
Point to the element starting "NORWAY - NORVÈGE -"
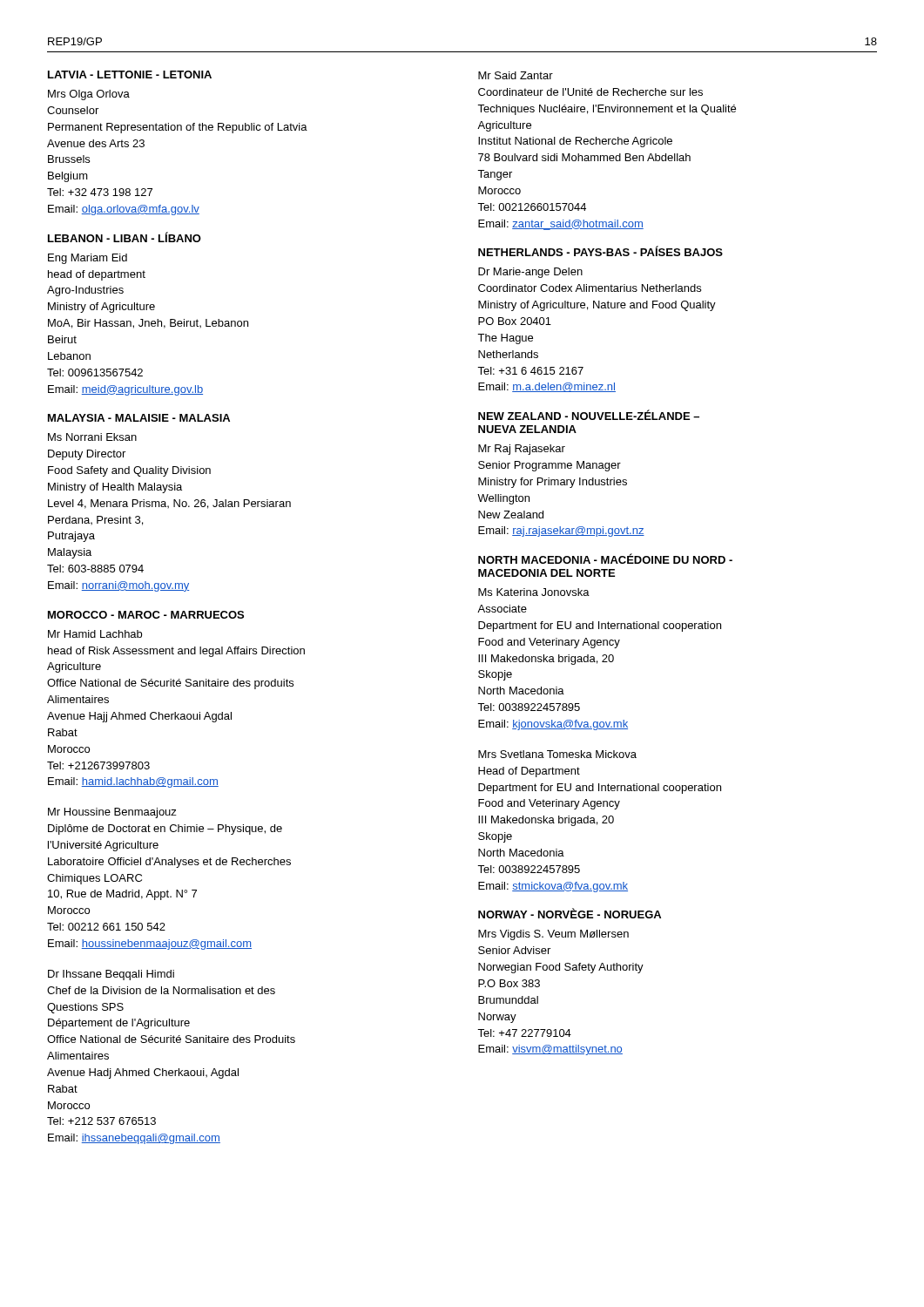570,915
